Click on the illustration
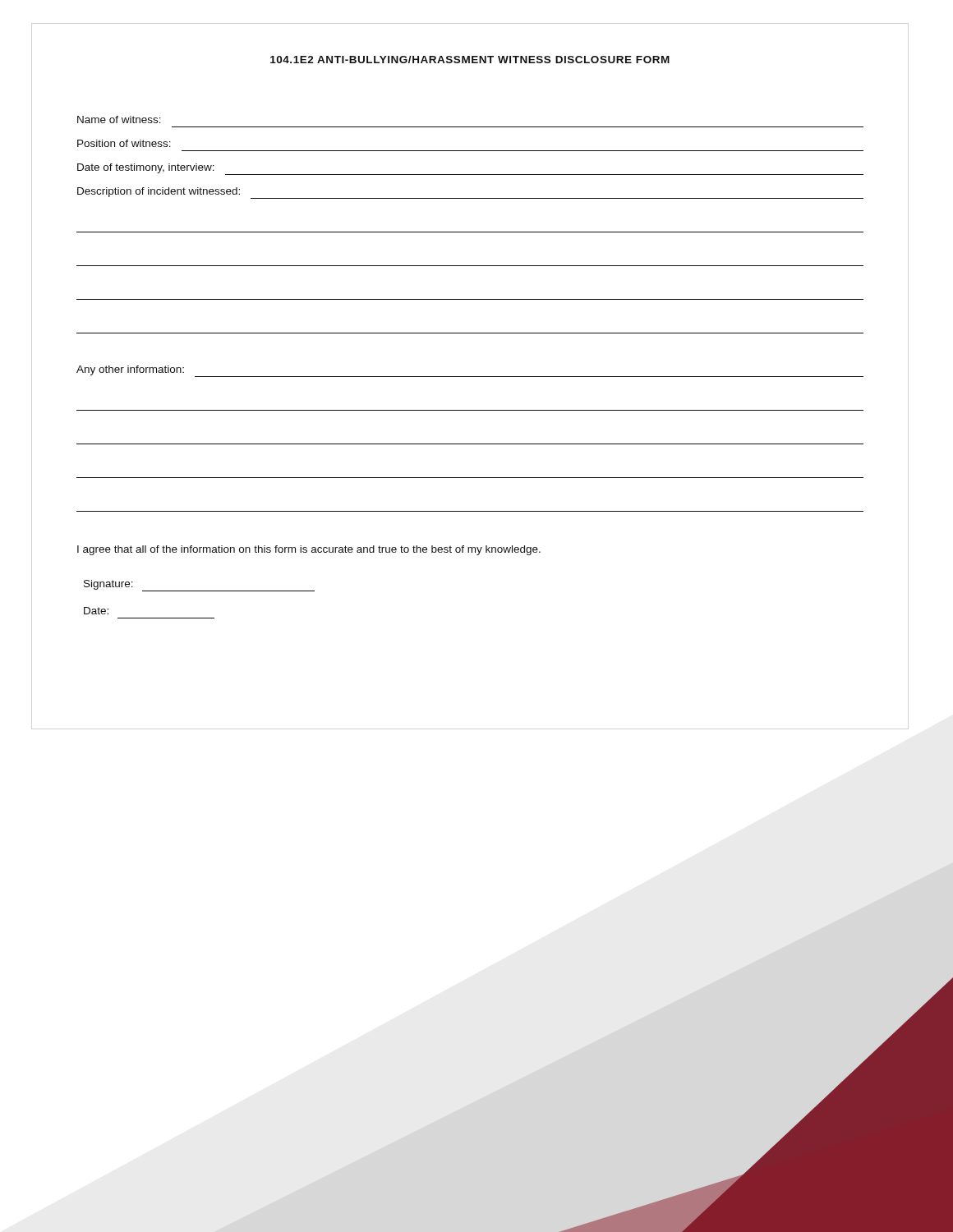The height and width of the screenshot is (1232, 953). (476, 973)
